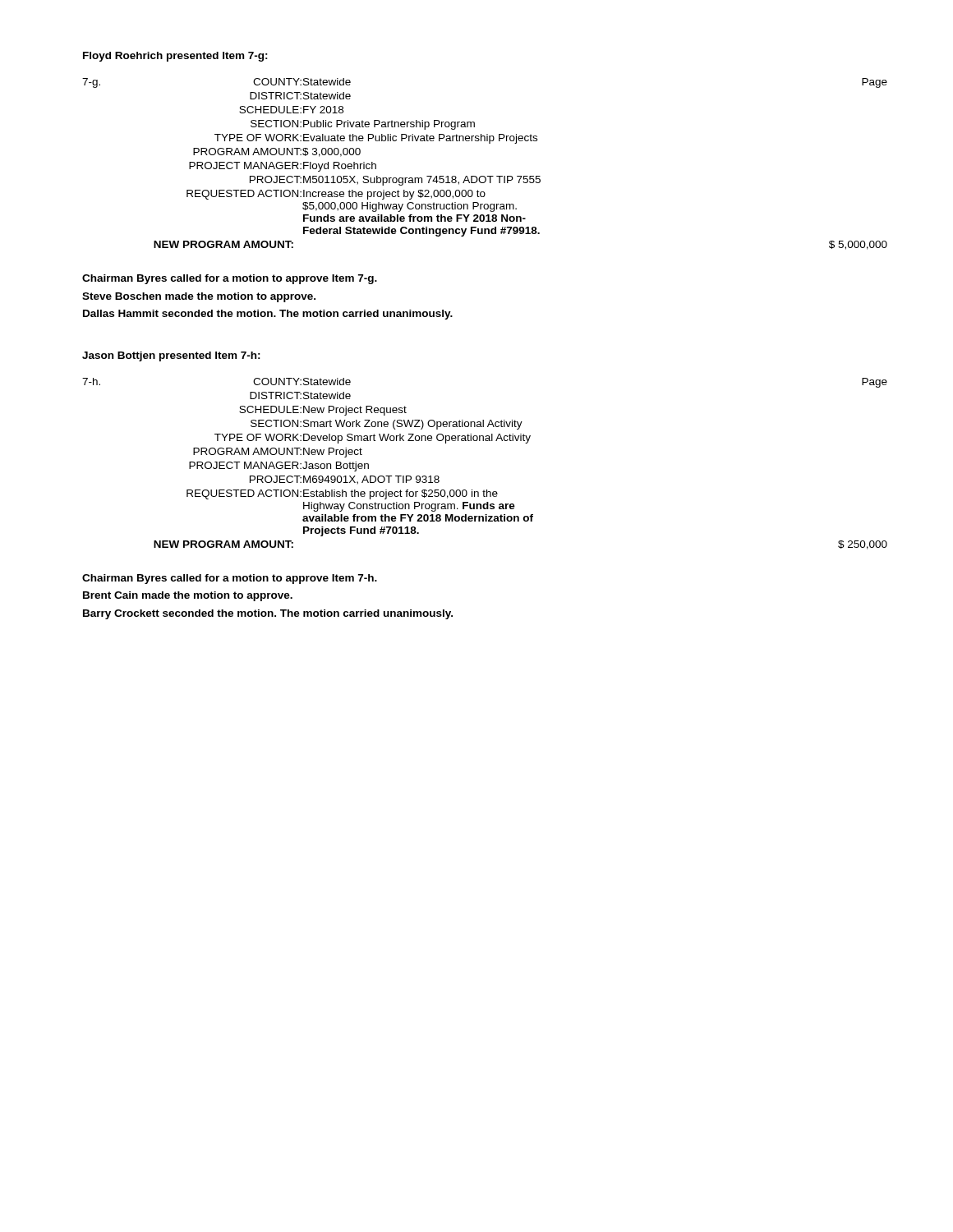Find the block starting "Floyd Roehrich presented Item 7-g:"
Image resolution: width=953 pixels, height=1232 pixels.
175,55
